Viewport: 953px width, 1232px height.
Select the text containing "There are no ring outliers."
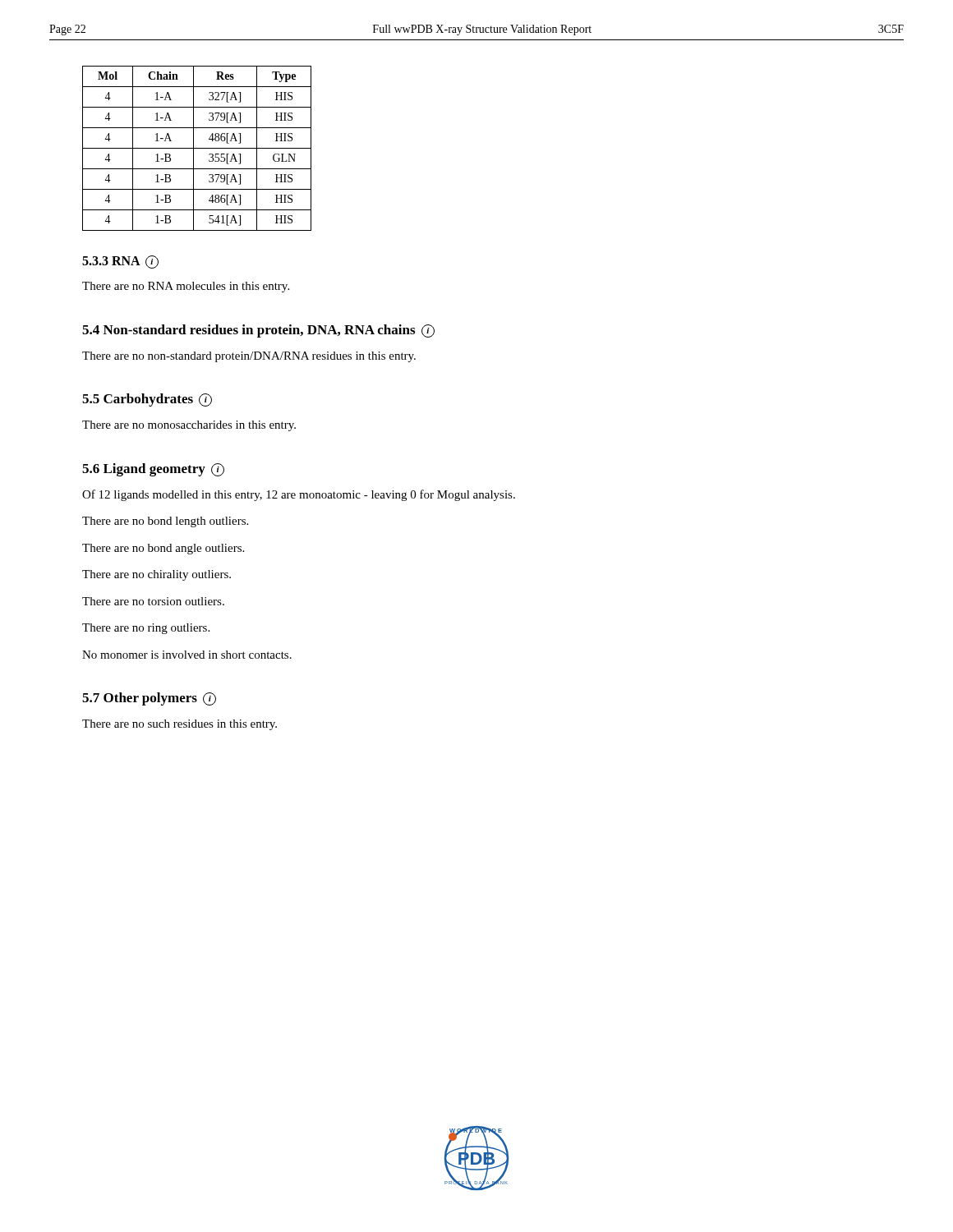[146, 628]
